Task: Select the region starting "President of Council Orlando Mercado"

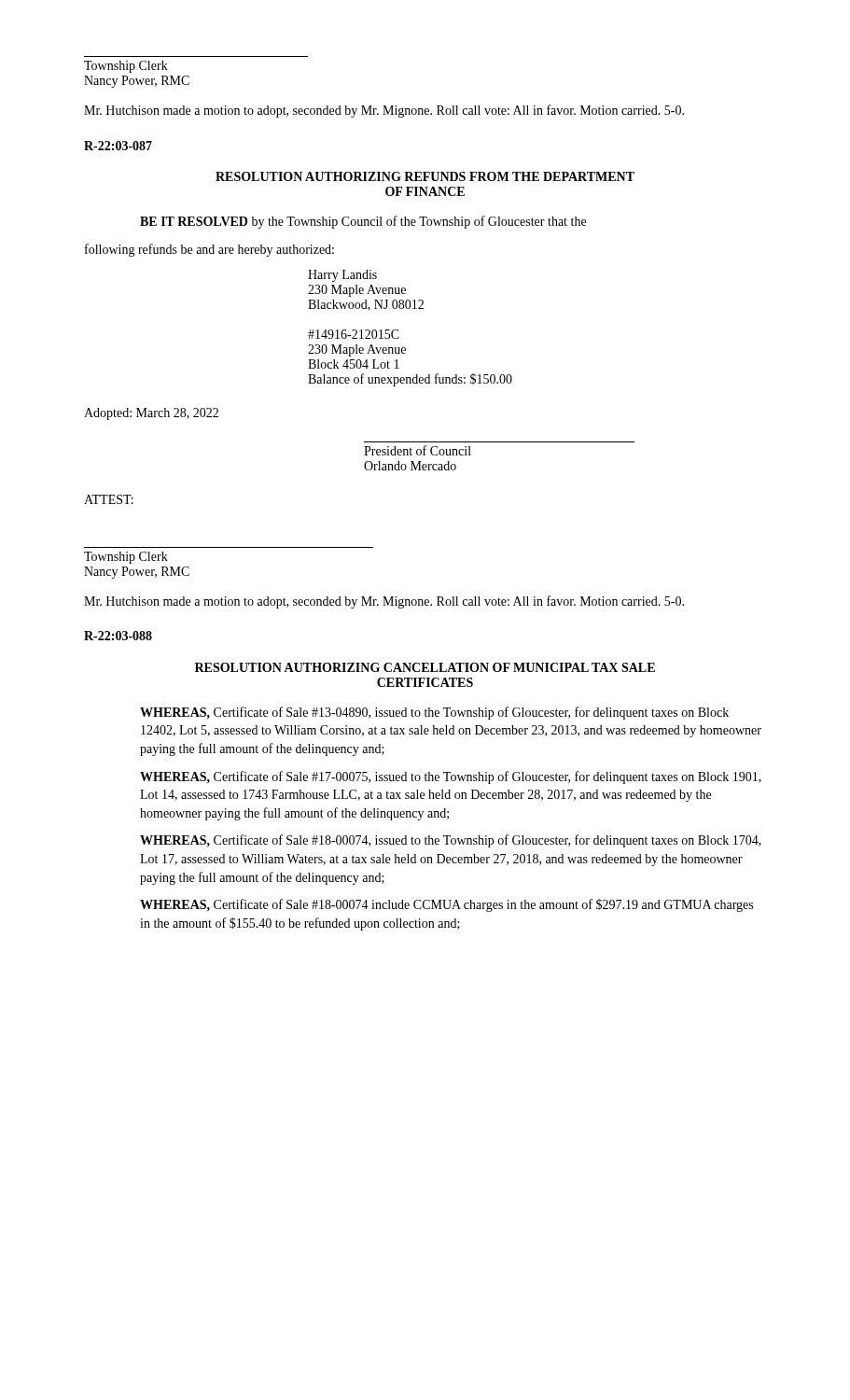Action: (x=418, y=450)
